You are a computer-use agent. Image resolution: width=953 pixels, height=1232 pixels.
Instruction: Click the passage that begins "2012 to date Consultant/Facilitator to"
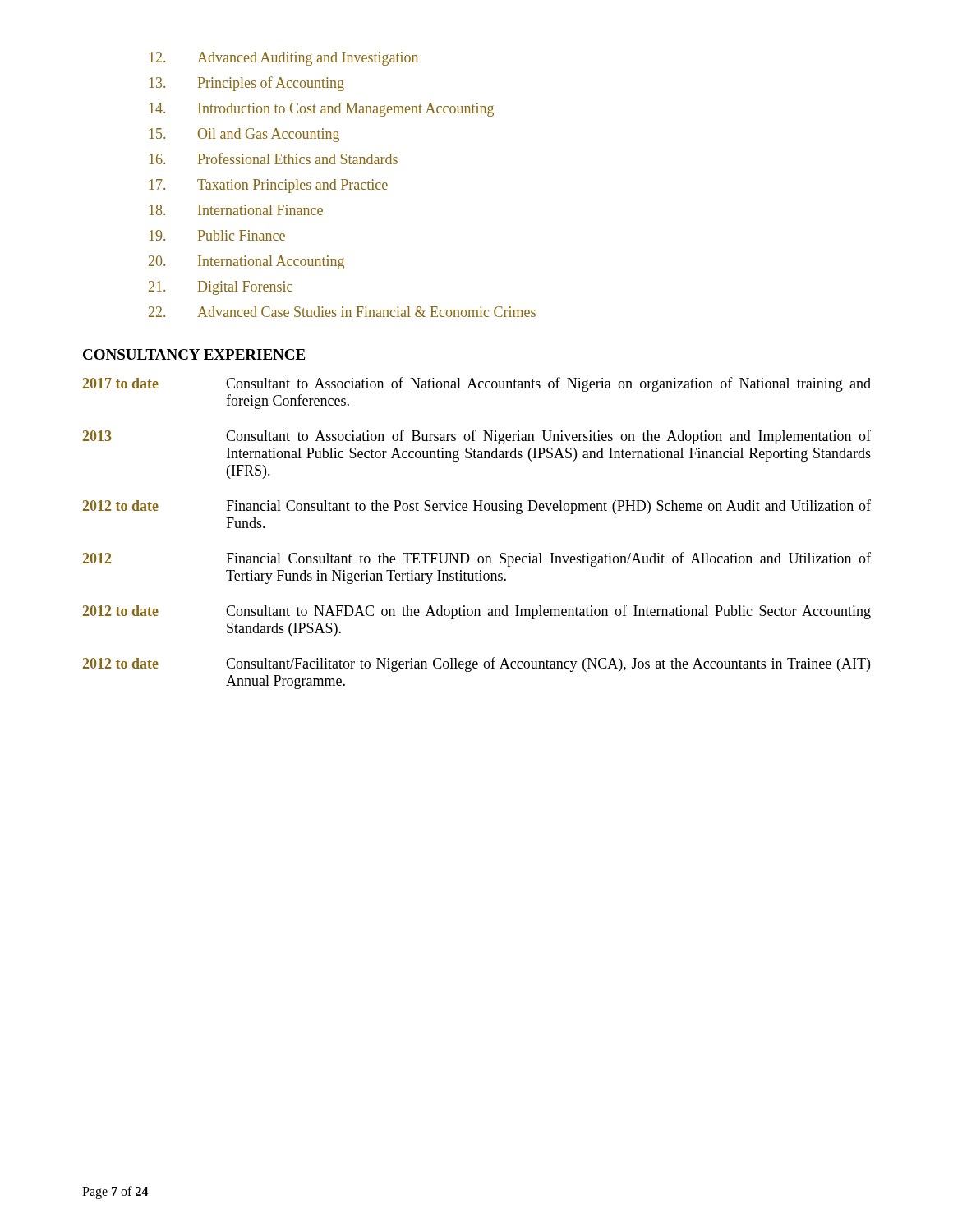[x=476, y=664]
